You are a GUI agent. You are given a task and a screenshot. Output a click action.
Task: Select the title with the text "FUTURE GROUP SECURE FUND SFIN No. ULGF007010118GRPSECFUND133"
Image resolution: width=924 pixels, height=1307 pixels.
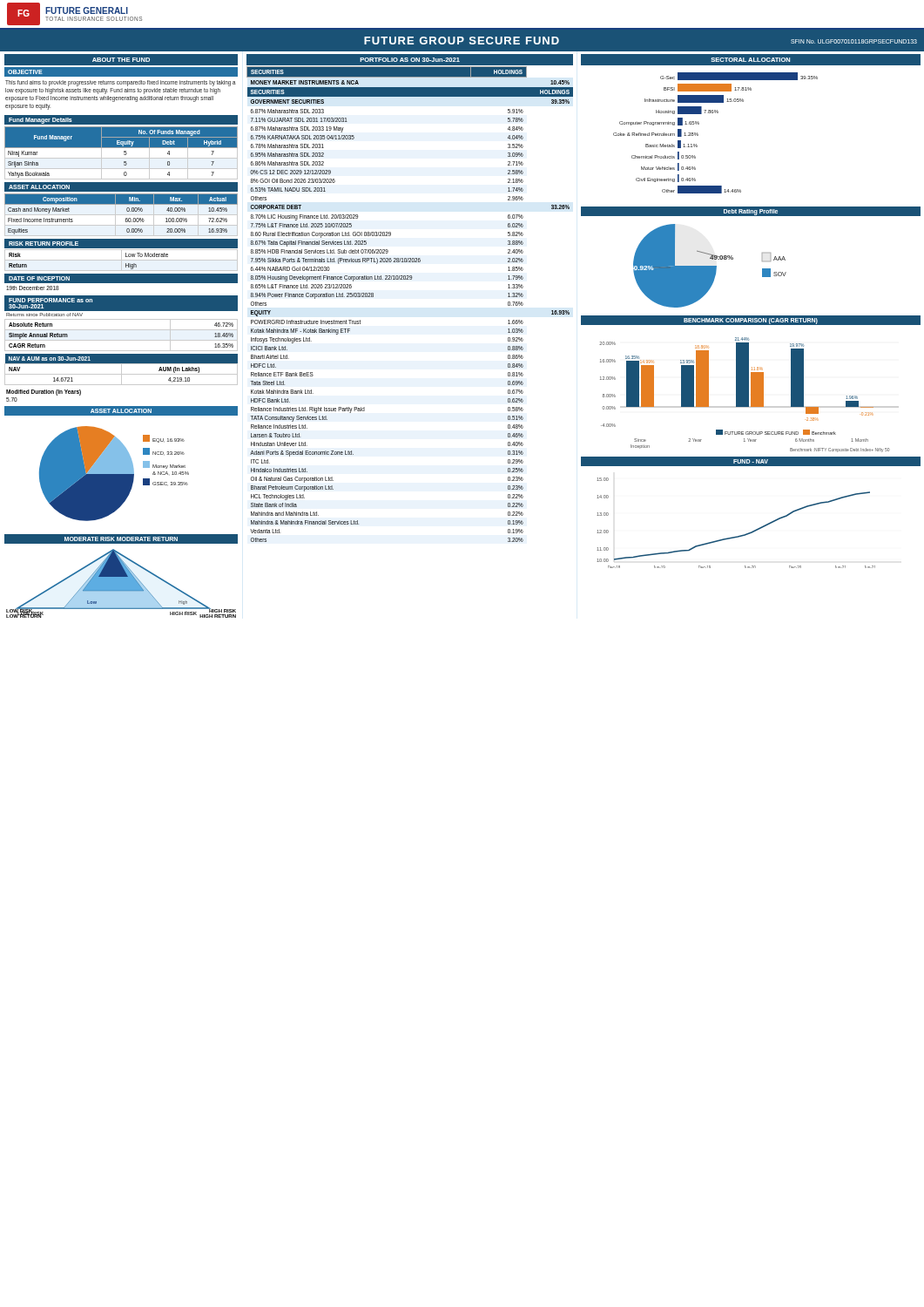640,41
